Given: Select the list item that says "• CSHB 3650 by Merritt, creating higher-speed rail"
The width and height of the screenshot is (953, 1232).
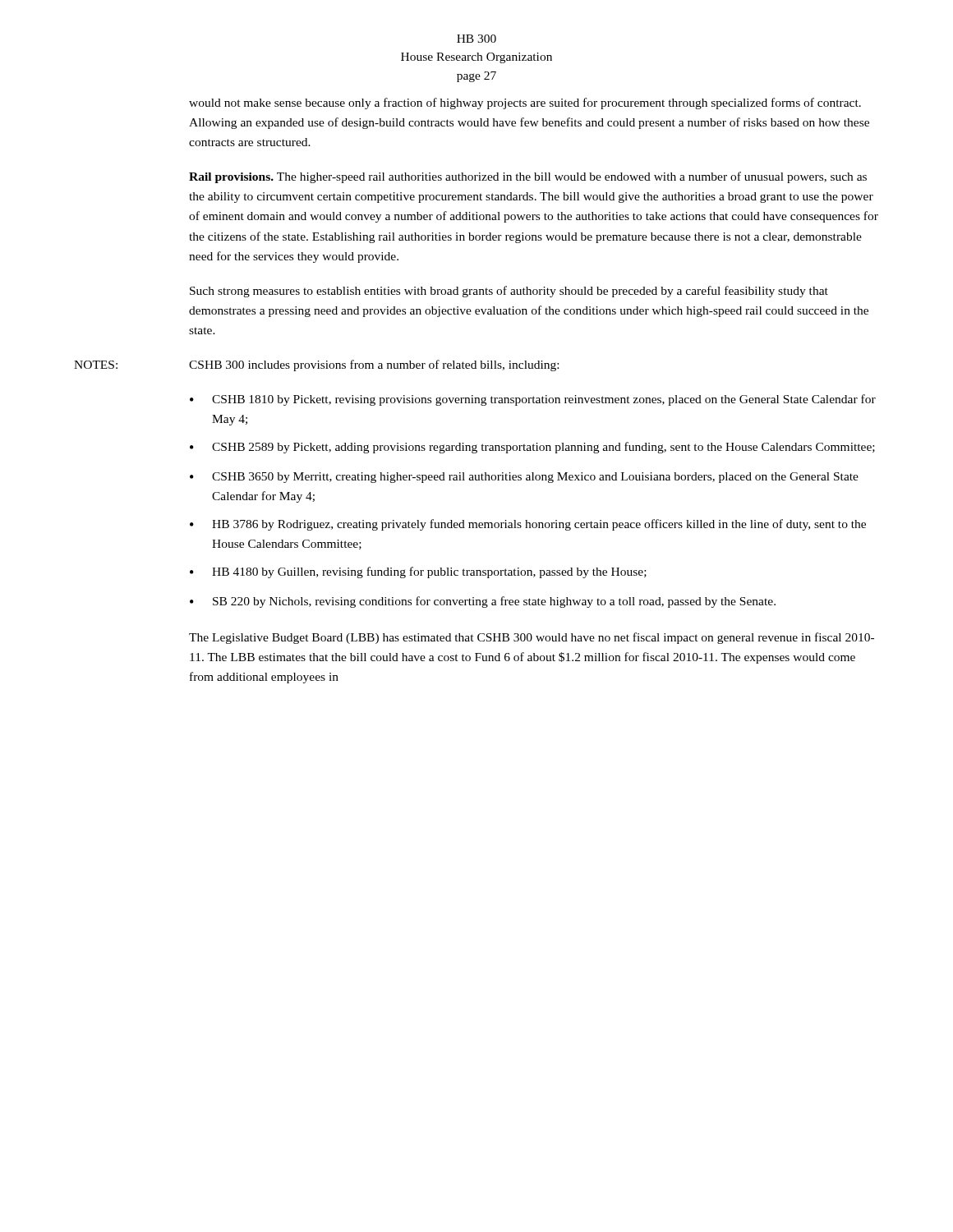Looking at the screenshot, I should [534, 486].
